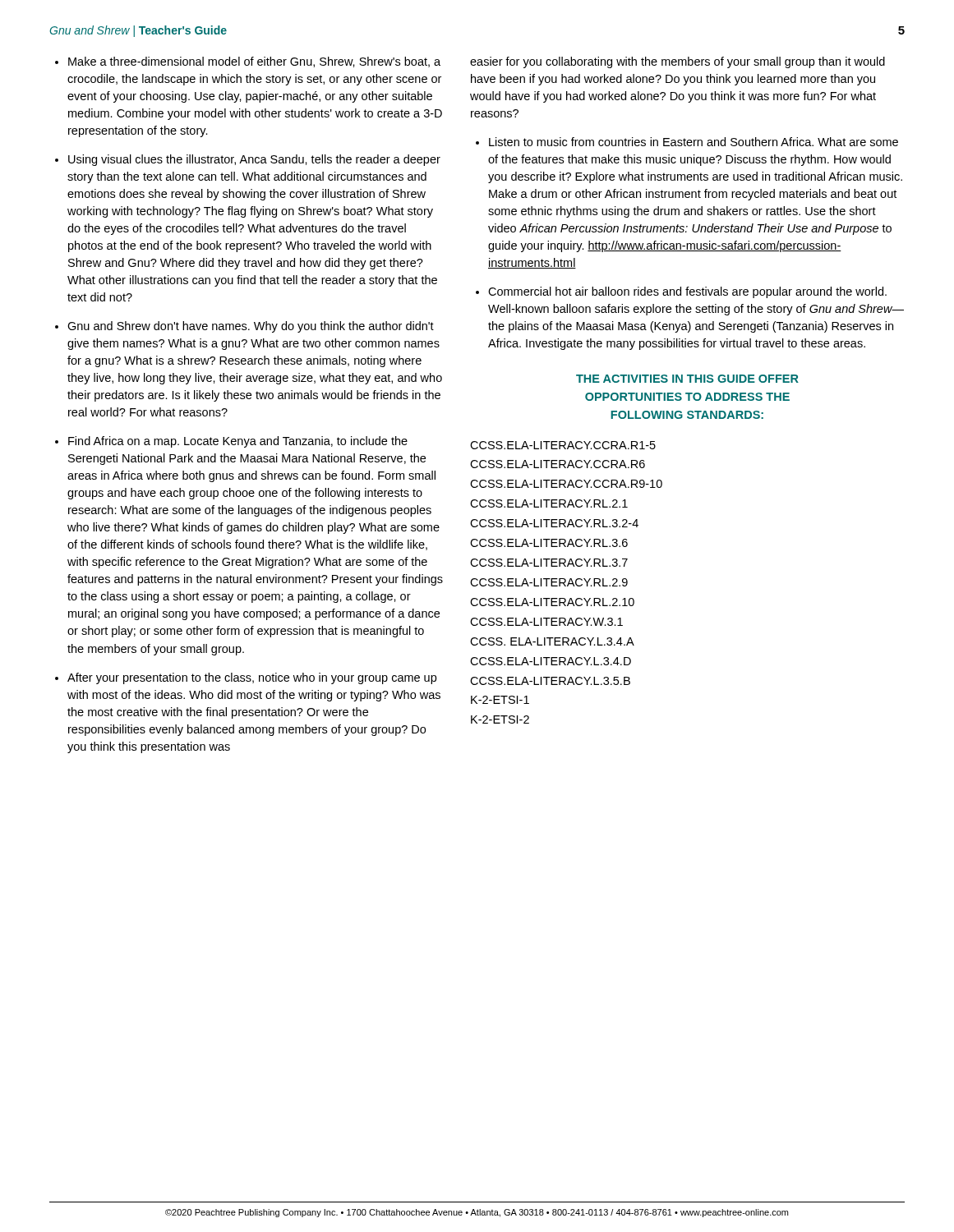Viewport: 954px width, 1232px height.
Task: Locate the text block starting "After your presentation to the class, notice who"
Action: 254,712
